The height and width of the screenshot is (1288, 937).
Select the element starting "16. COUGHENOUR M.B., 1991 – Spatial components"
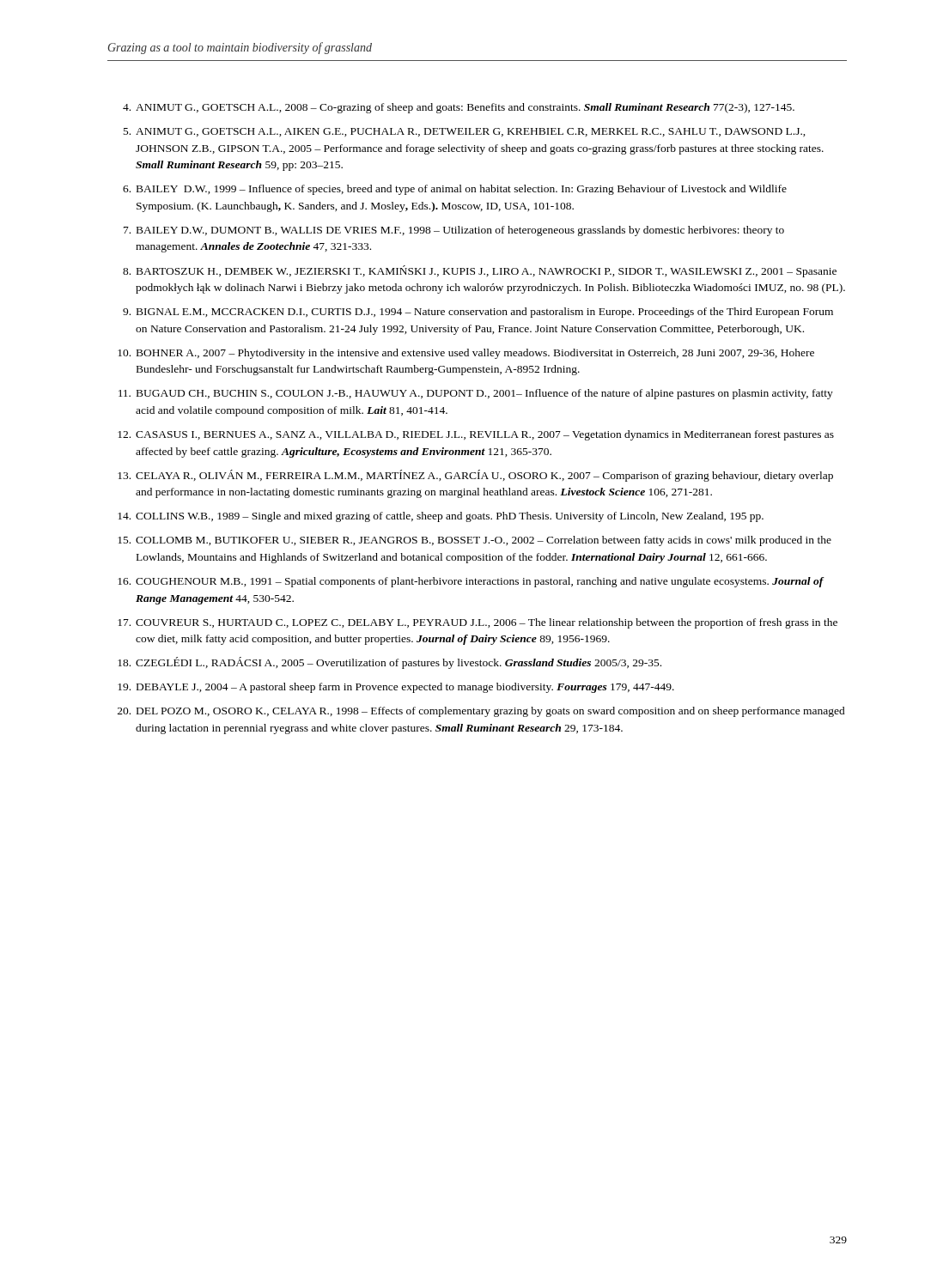coord(477,589)
